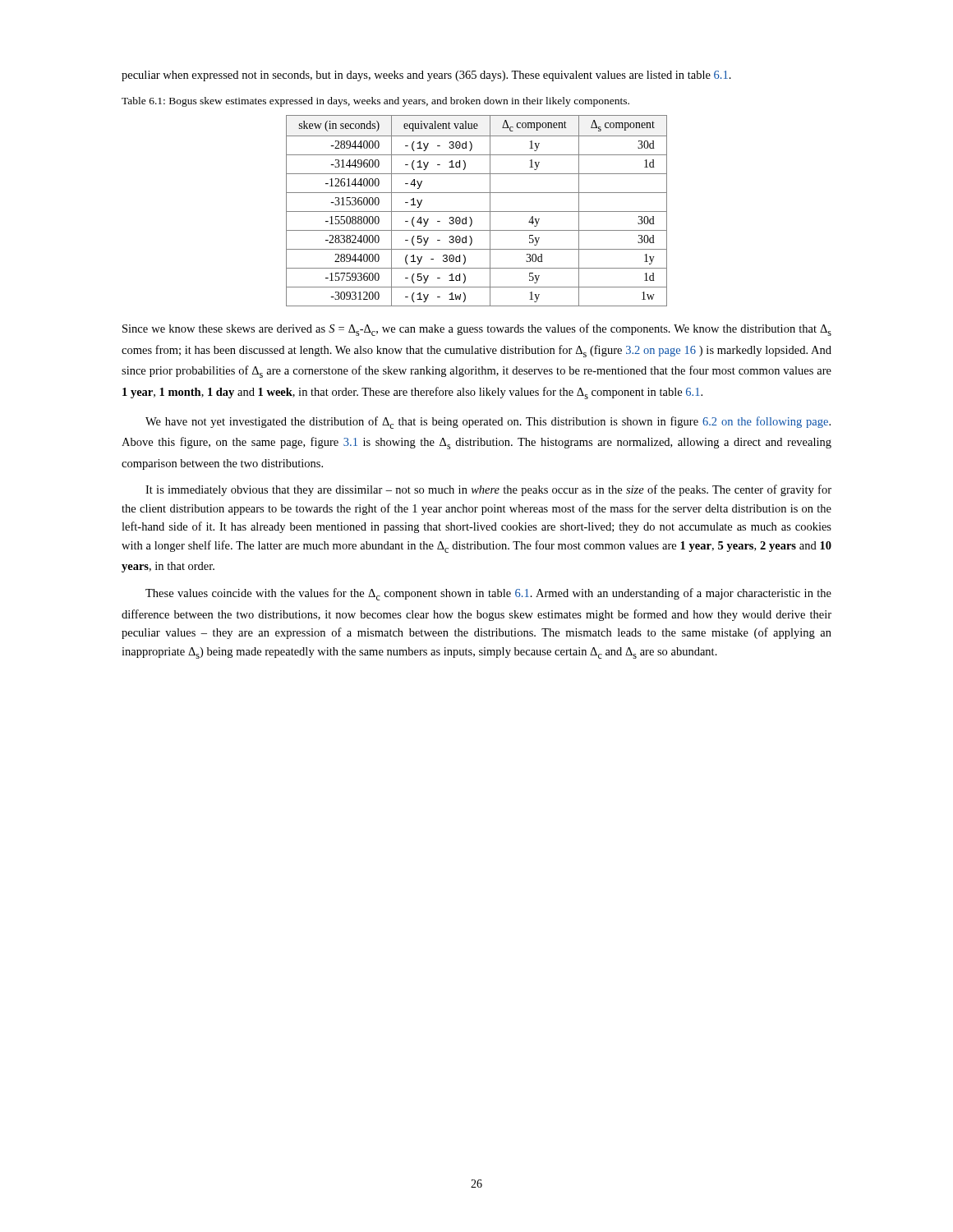
Task: Find the text block containing "Since we know these skews are"
Action: 476,362
